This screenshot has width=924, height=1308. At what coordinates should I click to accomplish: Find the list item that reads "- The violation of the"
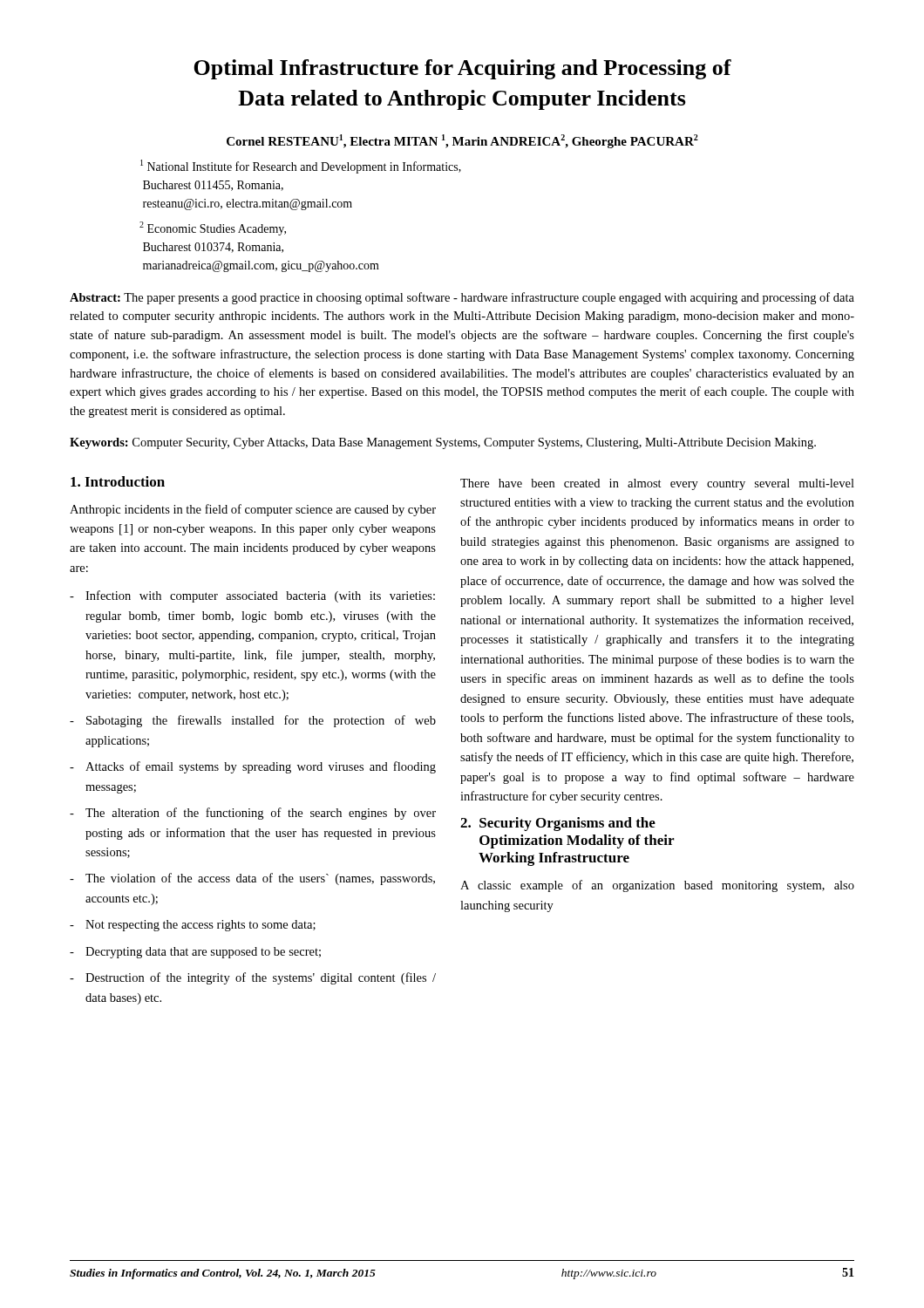pyautogui.click(x=253, y=889)
